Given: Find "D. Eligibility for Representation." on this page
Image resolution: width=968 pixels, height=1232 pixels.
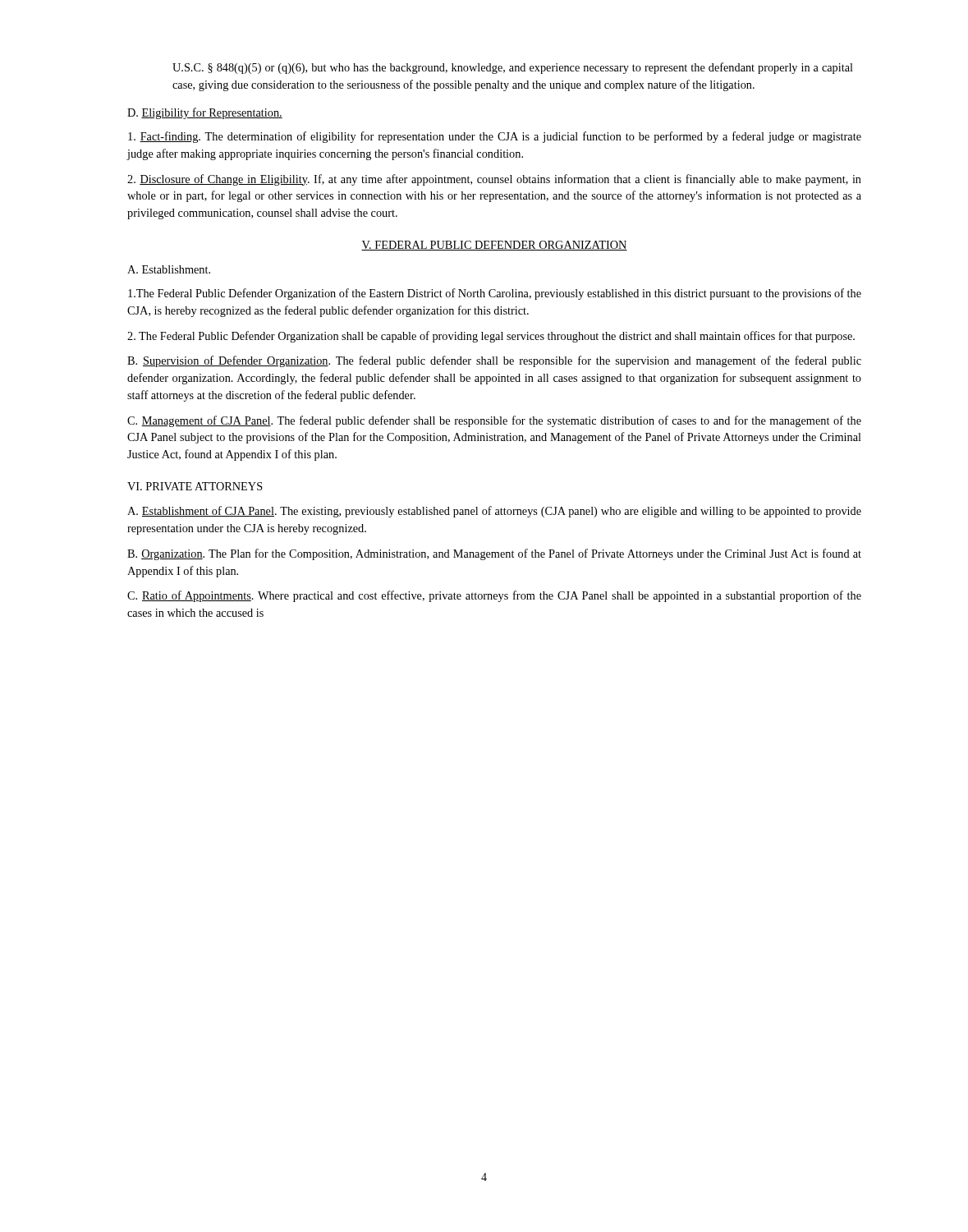Looking at the screenshot, I should point(205,113).
